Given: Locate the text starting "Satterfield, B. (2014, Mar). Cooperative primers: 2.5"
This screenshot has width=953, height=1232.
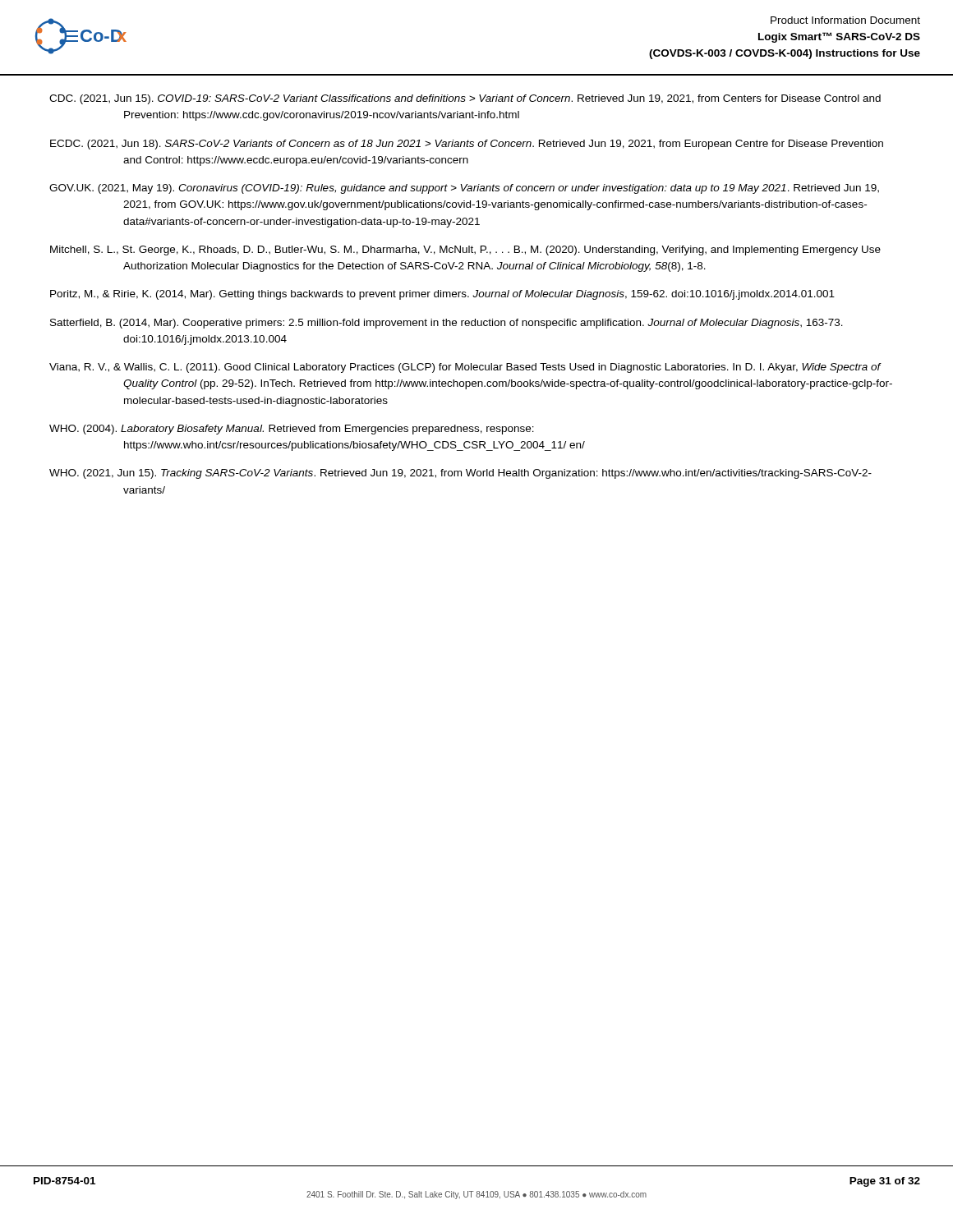Looking at the screenshot, I should (x=446, y=330).
